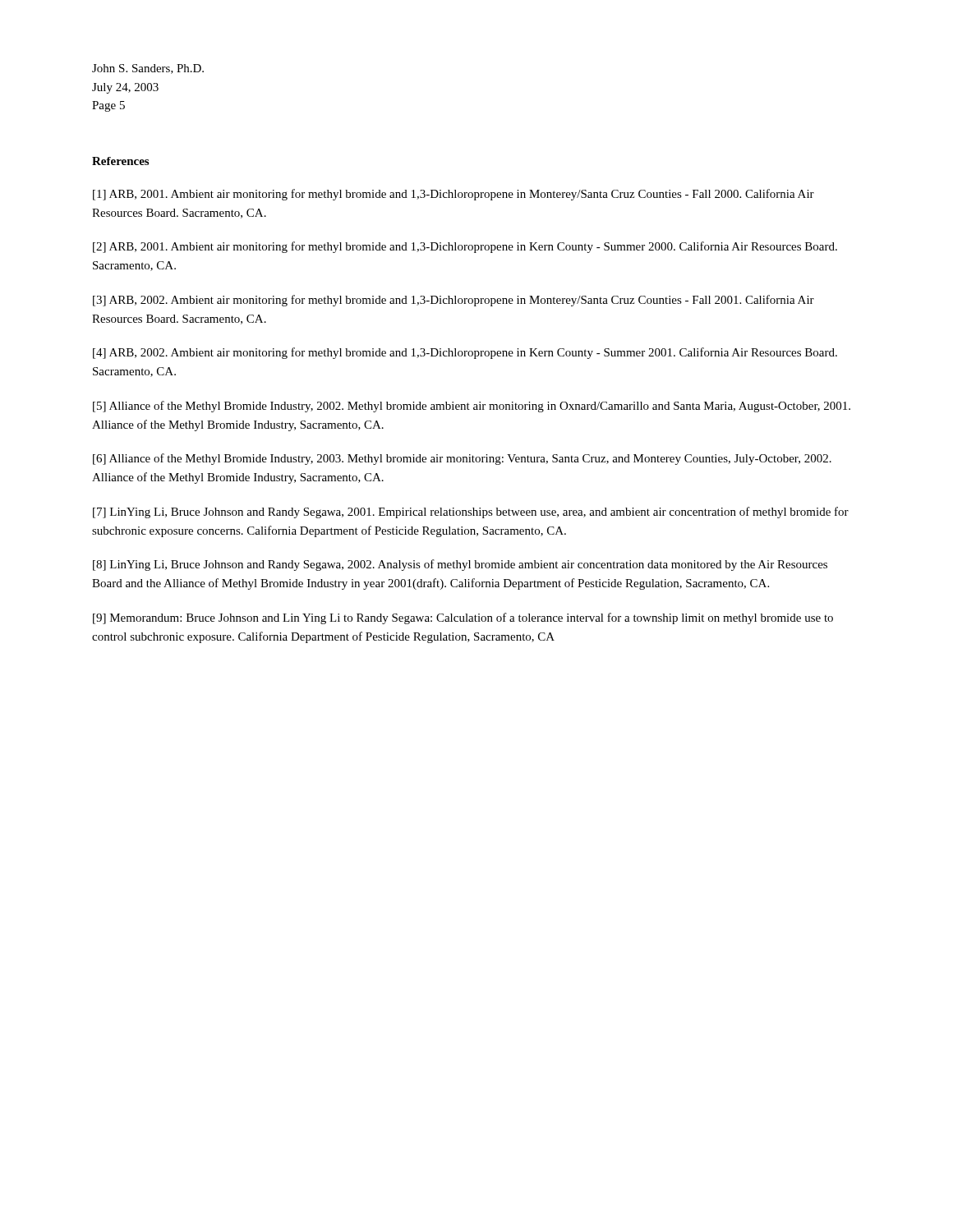Point to the block beginning "[2] ARB, 2001. Ambient air monitoring for methyl"
The image size is (953, 1232).
(465, 256)
